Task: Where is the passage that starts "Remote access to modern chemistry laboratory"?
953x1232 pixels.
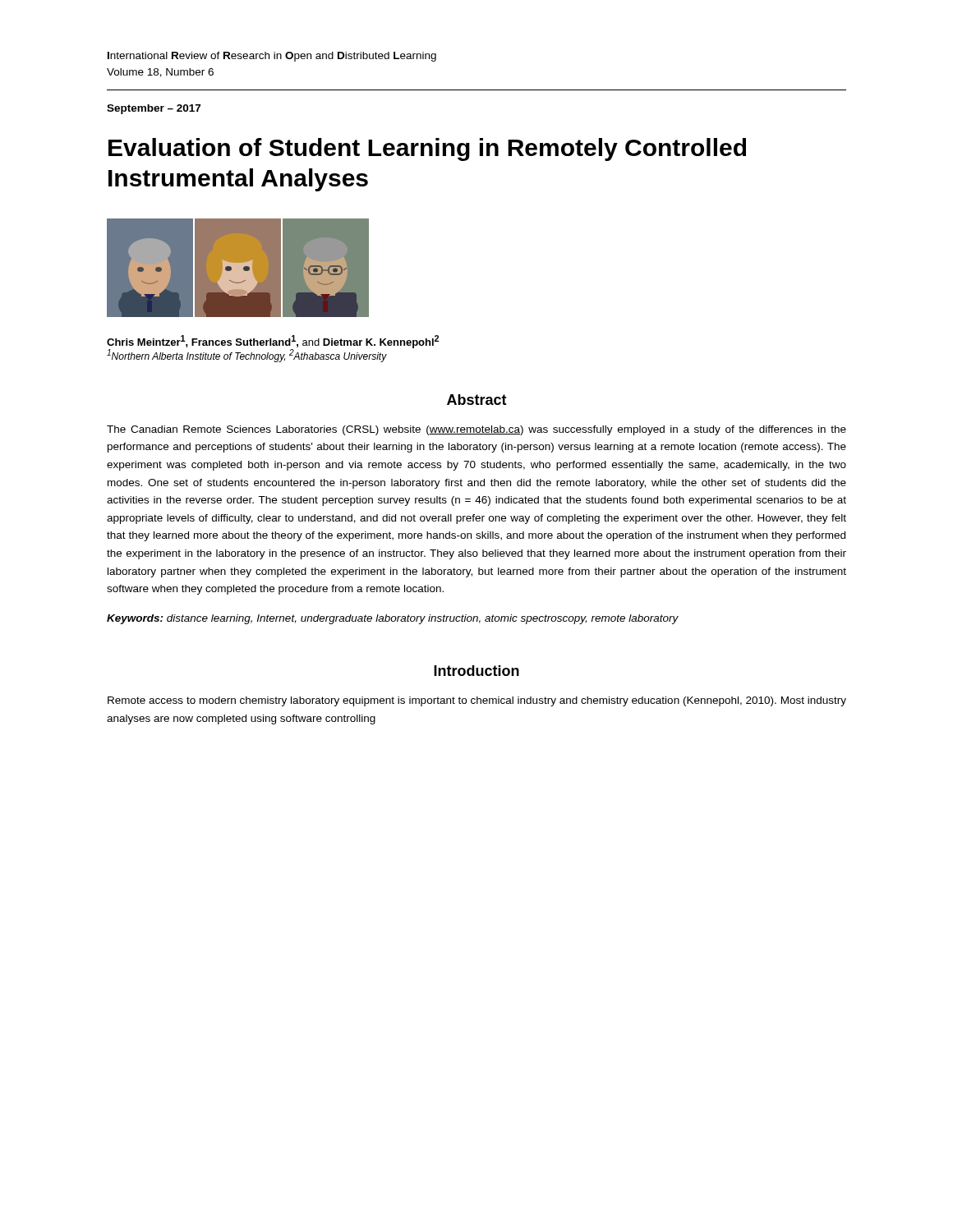Action: [476, 709]
